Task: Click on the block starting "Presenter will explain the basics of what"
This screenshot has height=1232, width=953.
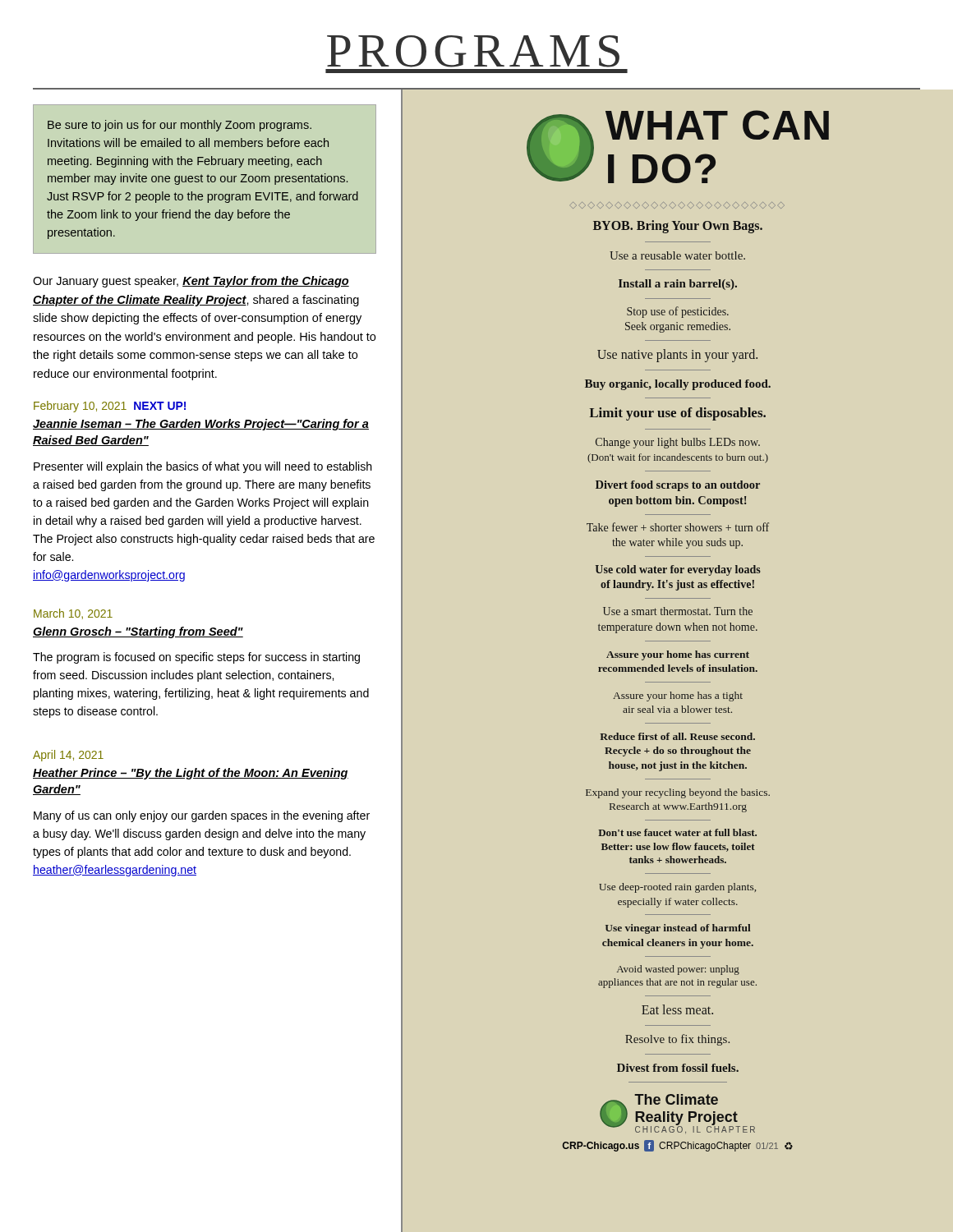Action: pos(204,520)
